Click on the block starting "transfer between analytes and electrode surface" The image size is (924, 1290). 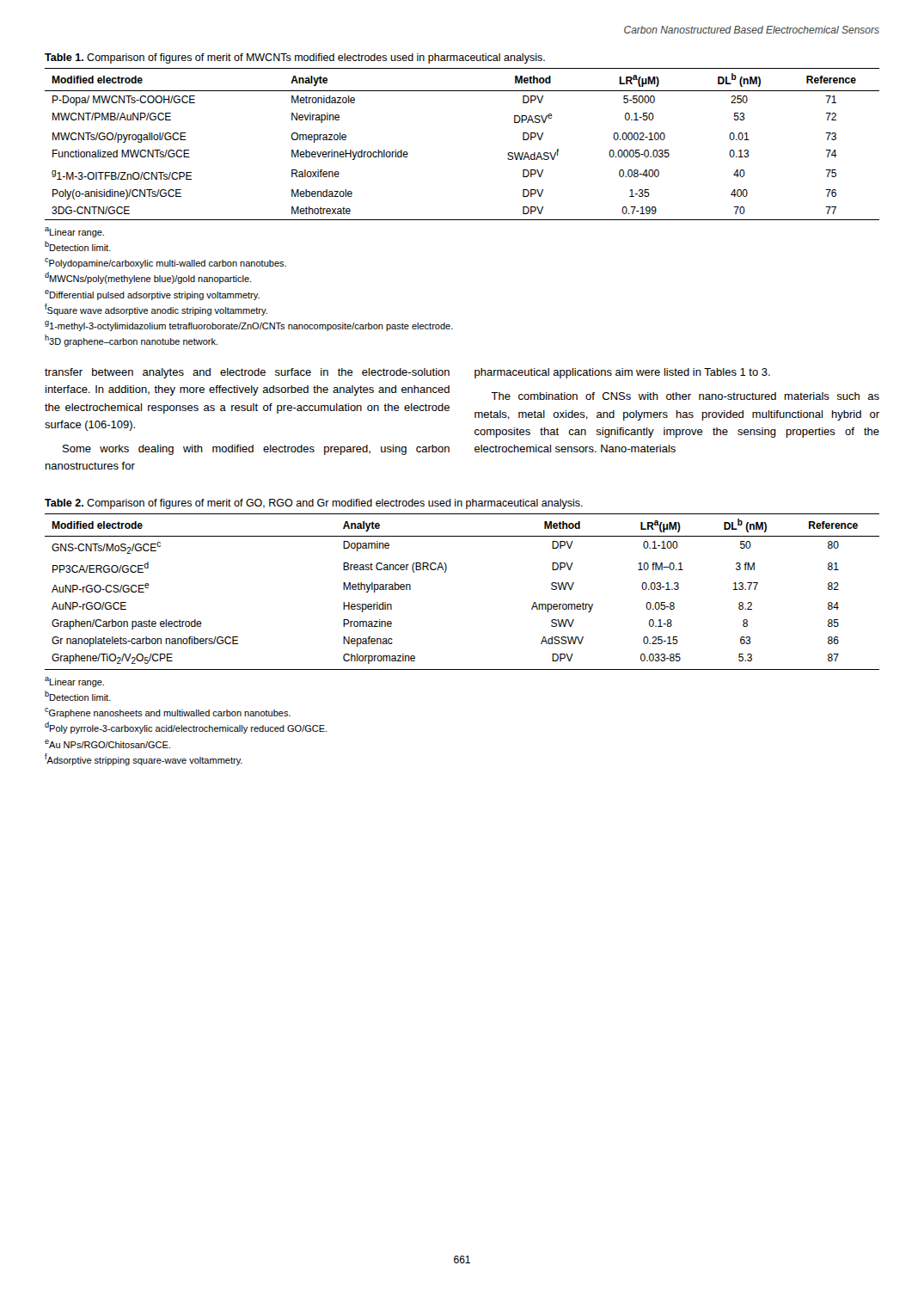pos(247,419)
